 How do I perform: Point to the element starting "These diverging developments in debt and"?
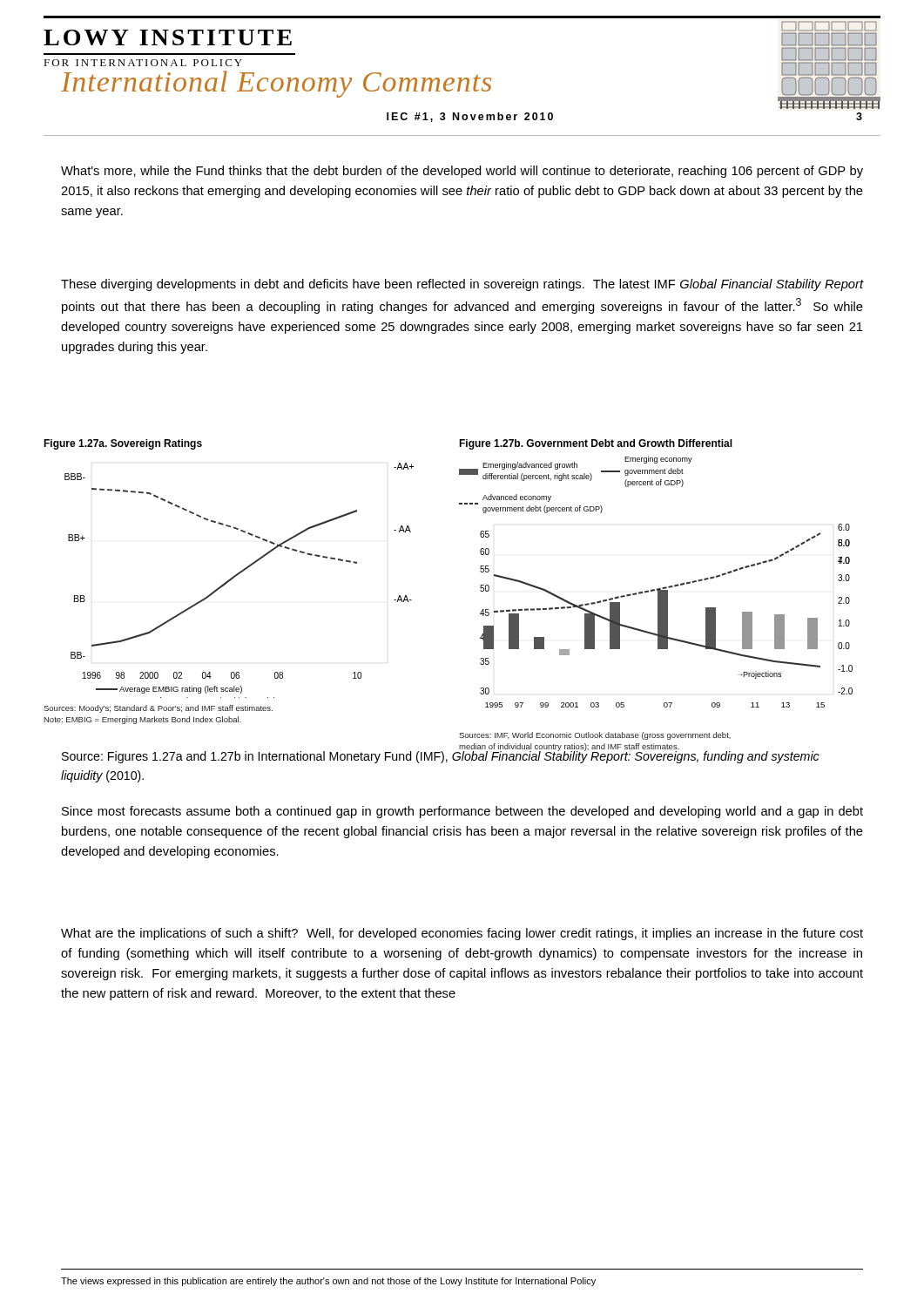point(462,315)
